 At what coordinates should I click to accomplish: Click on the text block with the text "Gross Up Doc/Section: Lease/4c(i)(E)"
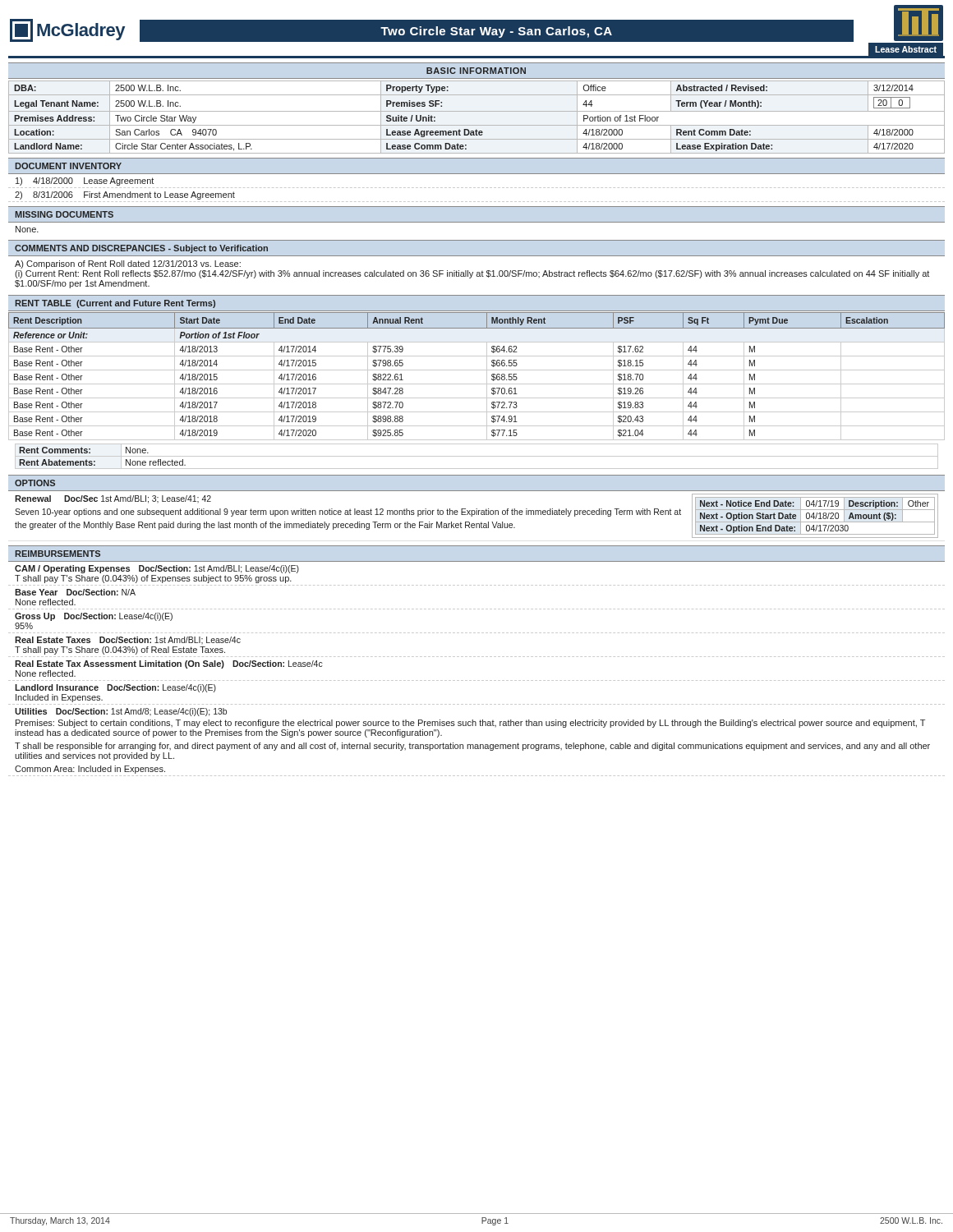pyautogui.click(x=476, y=621)
